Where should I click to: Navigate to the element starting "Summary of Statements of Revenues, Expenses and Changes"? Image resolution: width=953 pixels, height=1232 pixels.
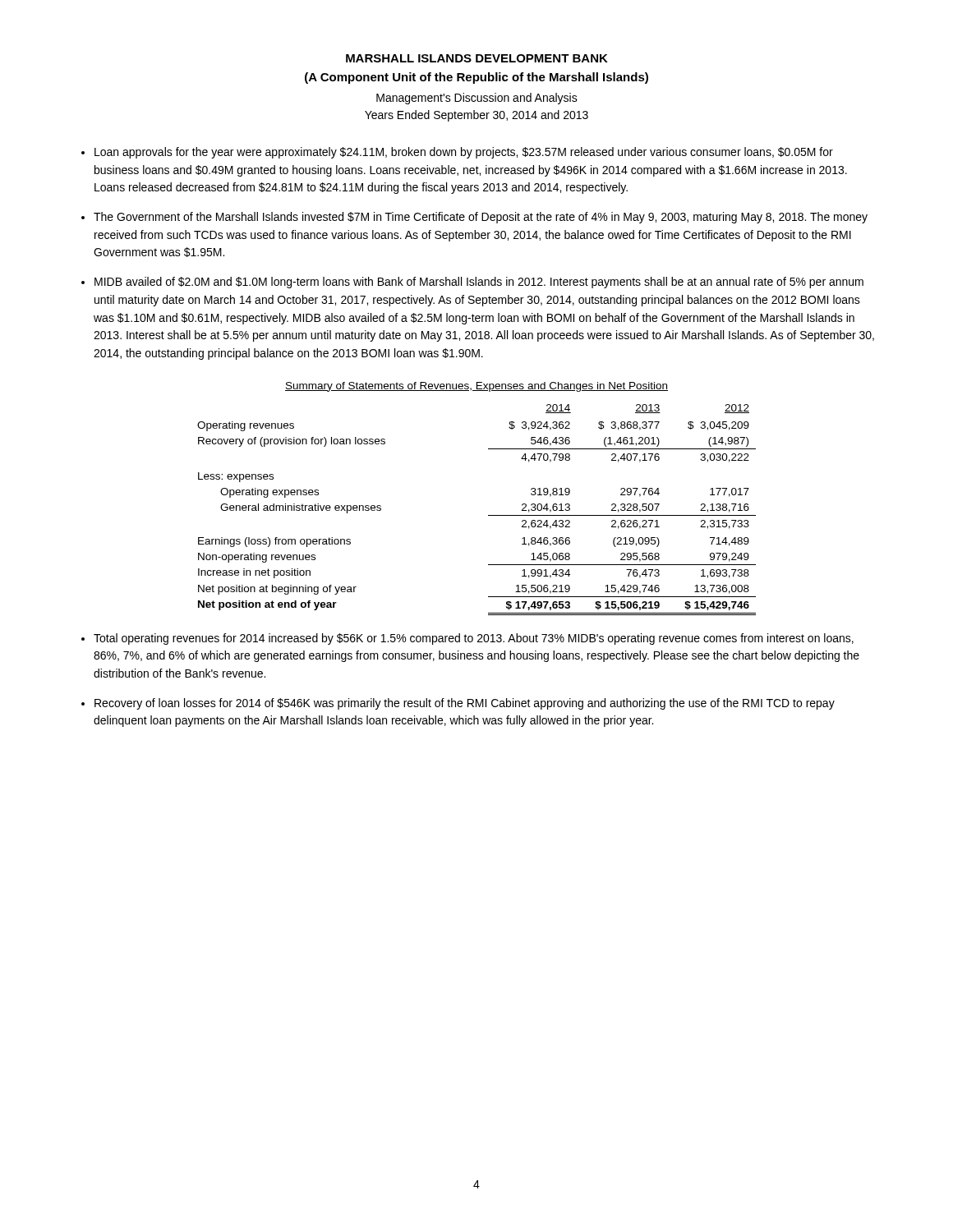point(476,385)
